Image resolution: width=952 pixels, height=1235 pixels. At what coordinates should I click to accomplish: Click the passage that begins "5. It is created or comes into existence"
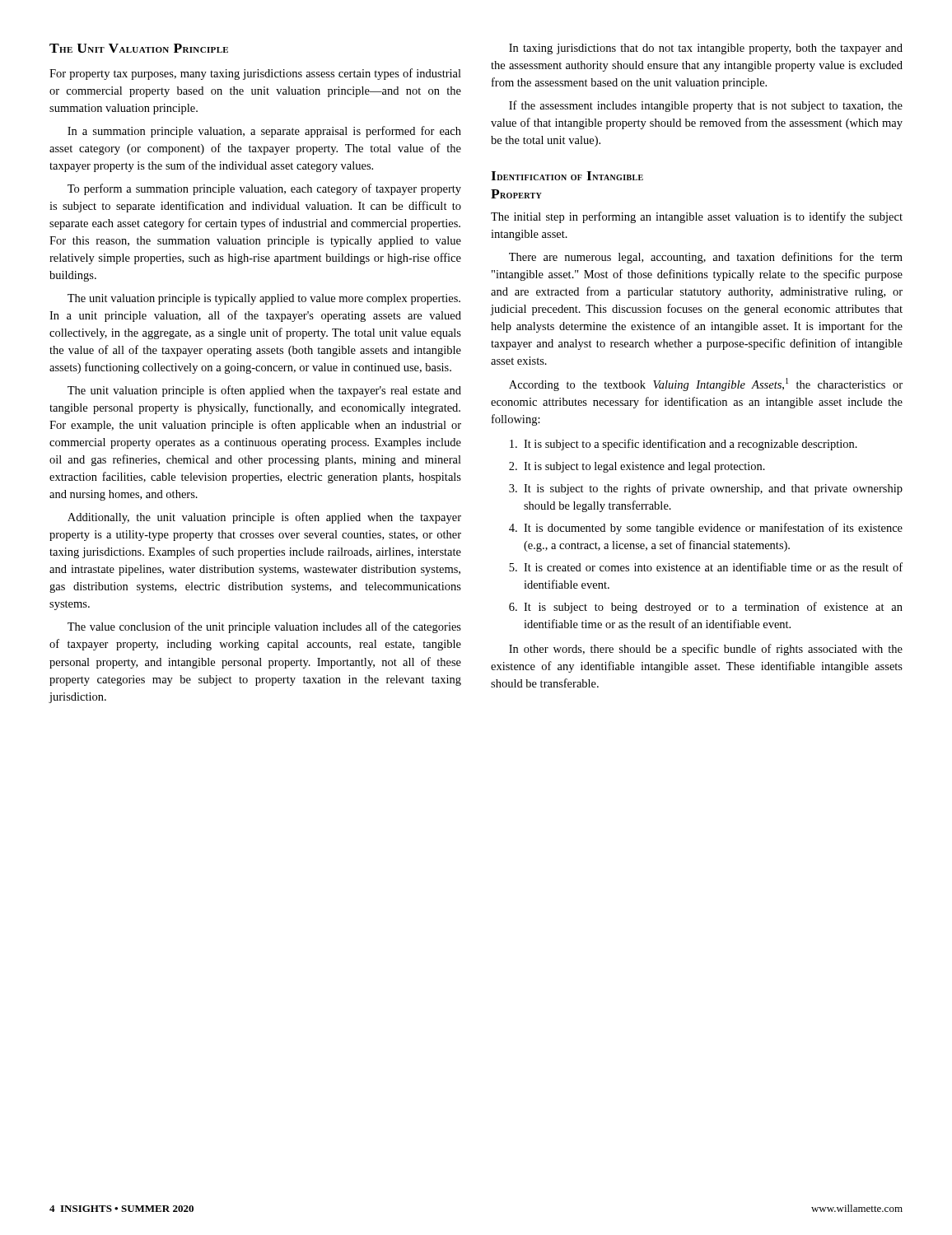point(700,576)
